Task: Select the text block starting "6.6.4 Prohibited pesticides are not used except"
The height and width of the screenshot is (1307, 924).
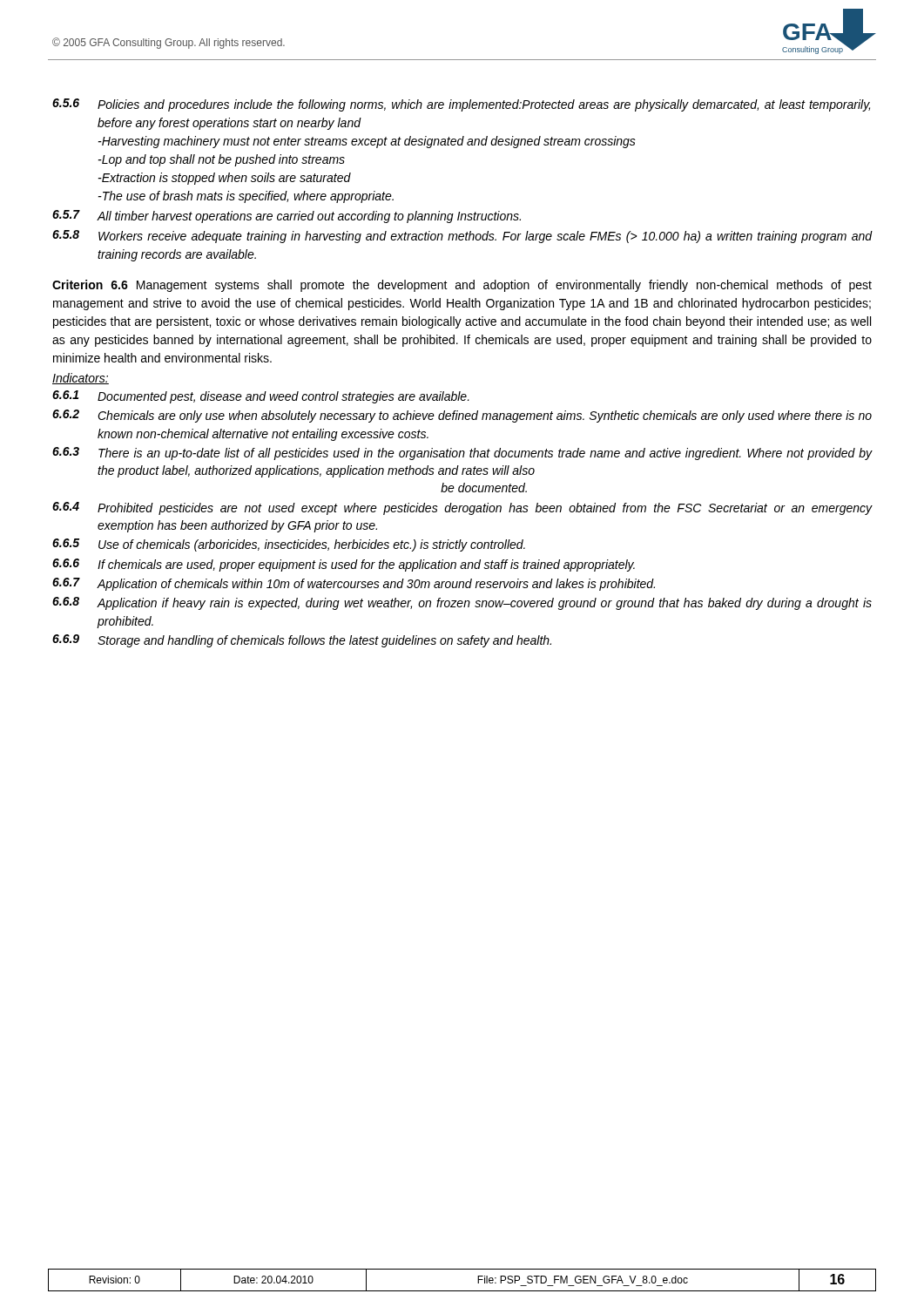Action: (462, 517)
